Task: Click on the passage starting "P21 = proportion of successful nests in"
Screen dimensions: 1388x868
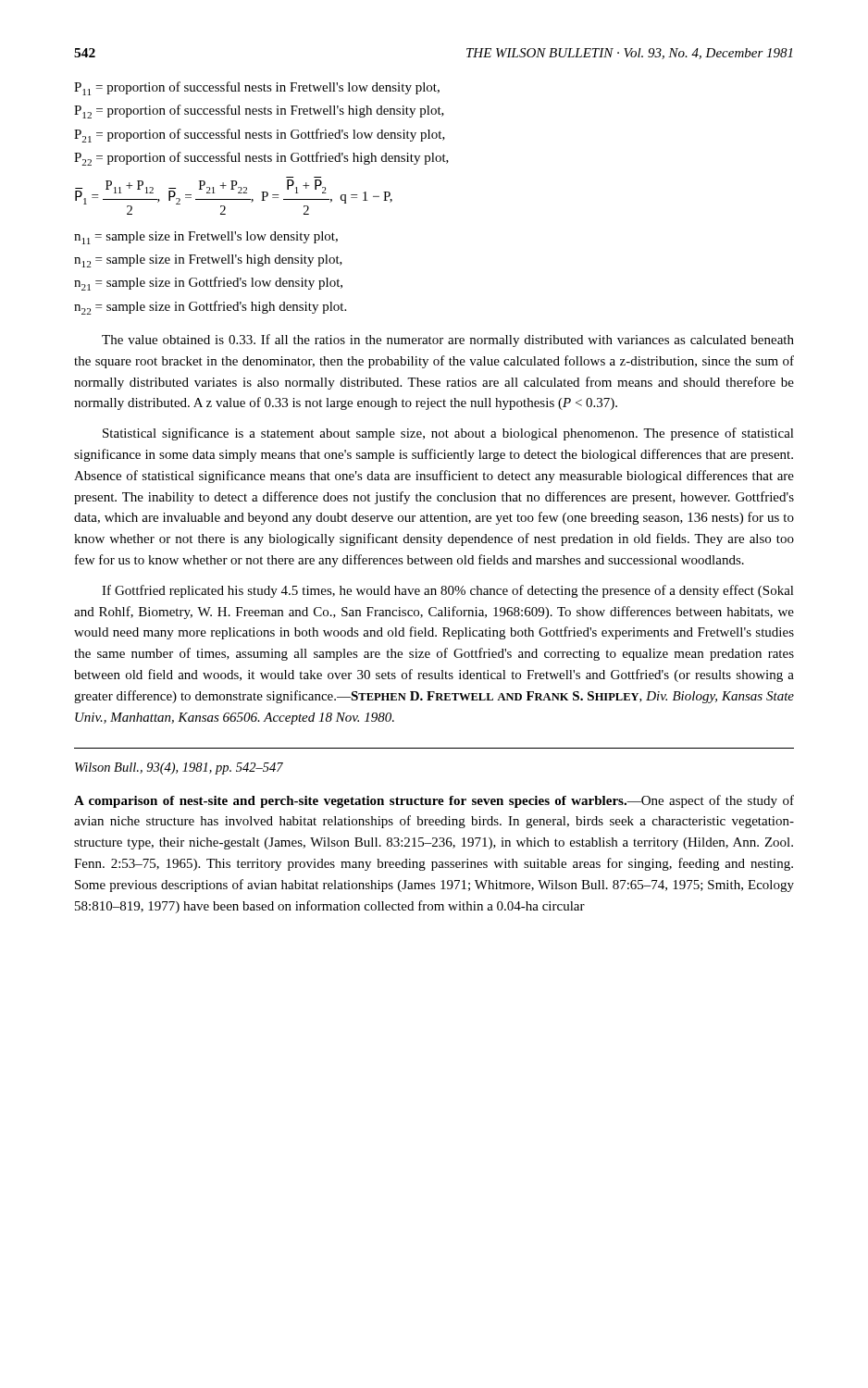Action: point(260,135)
